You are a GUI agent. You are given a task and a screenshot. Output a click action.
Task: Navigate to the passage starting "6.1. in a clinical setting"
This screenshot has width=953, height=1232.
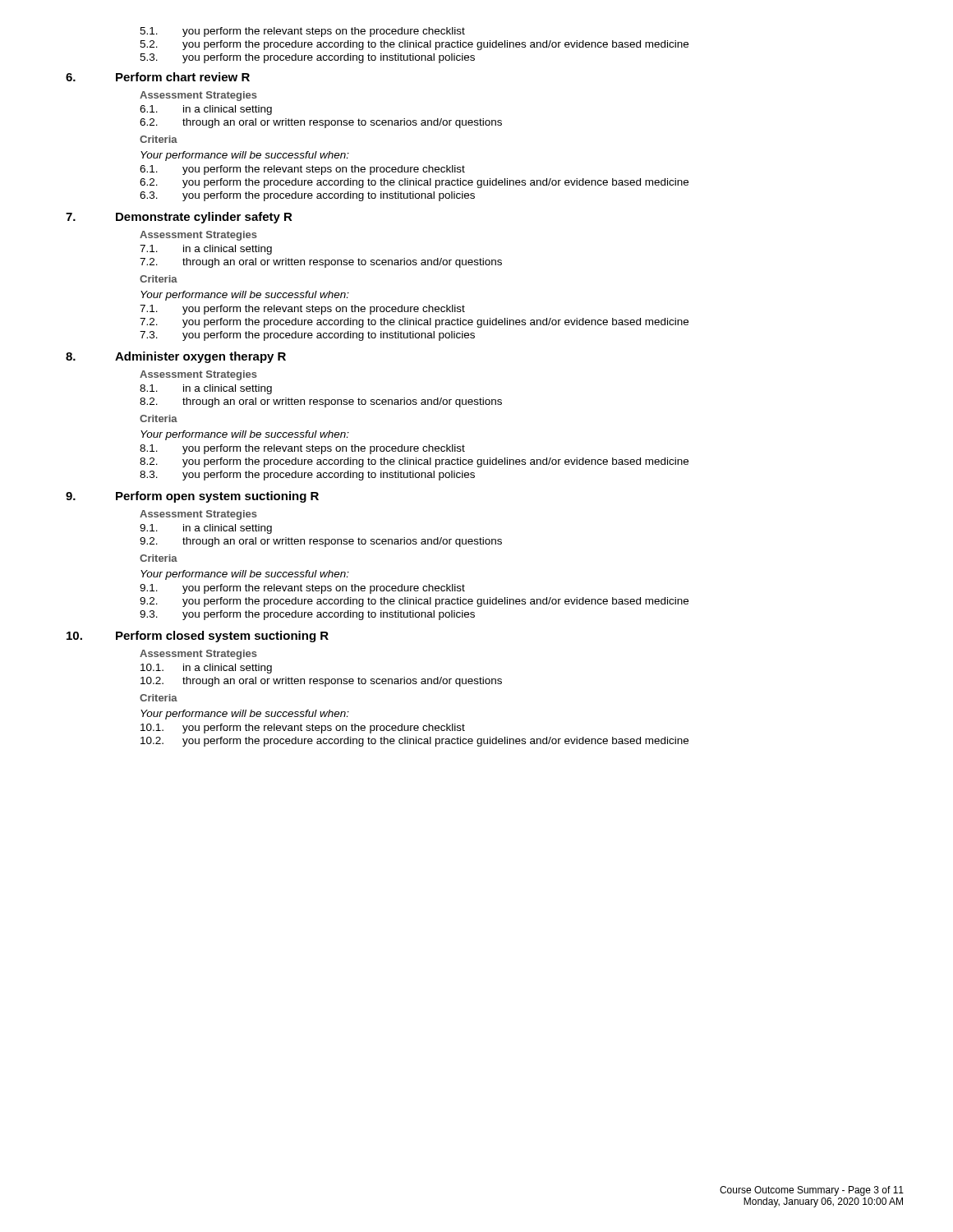tap(206, 110)
